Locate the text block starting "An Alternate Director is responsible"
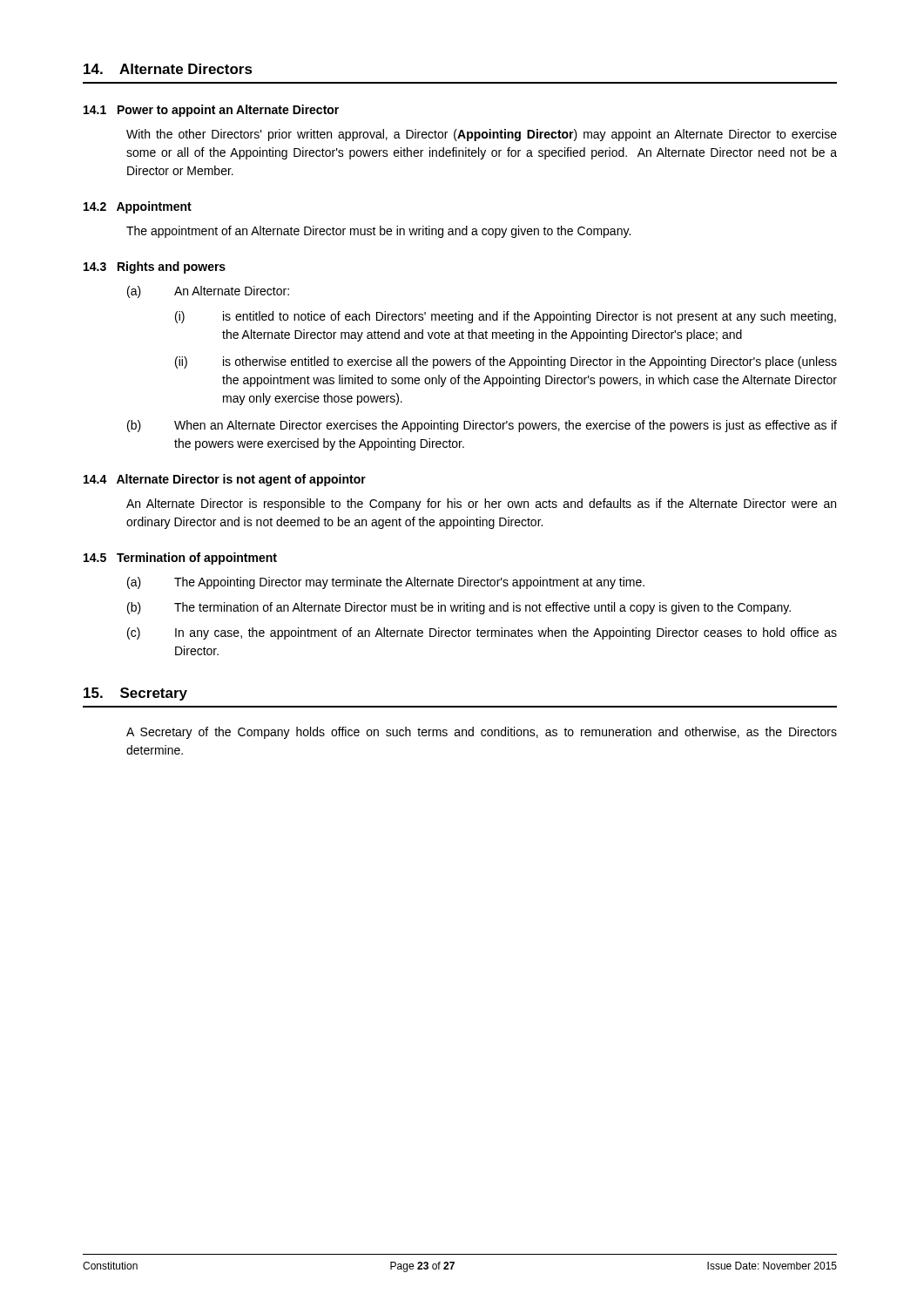Screen dimensions: 1307x924 coord(482,513)
